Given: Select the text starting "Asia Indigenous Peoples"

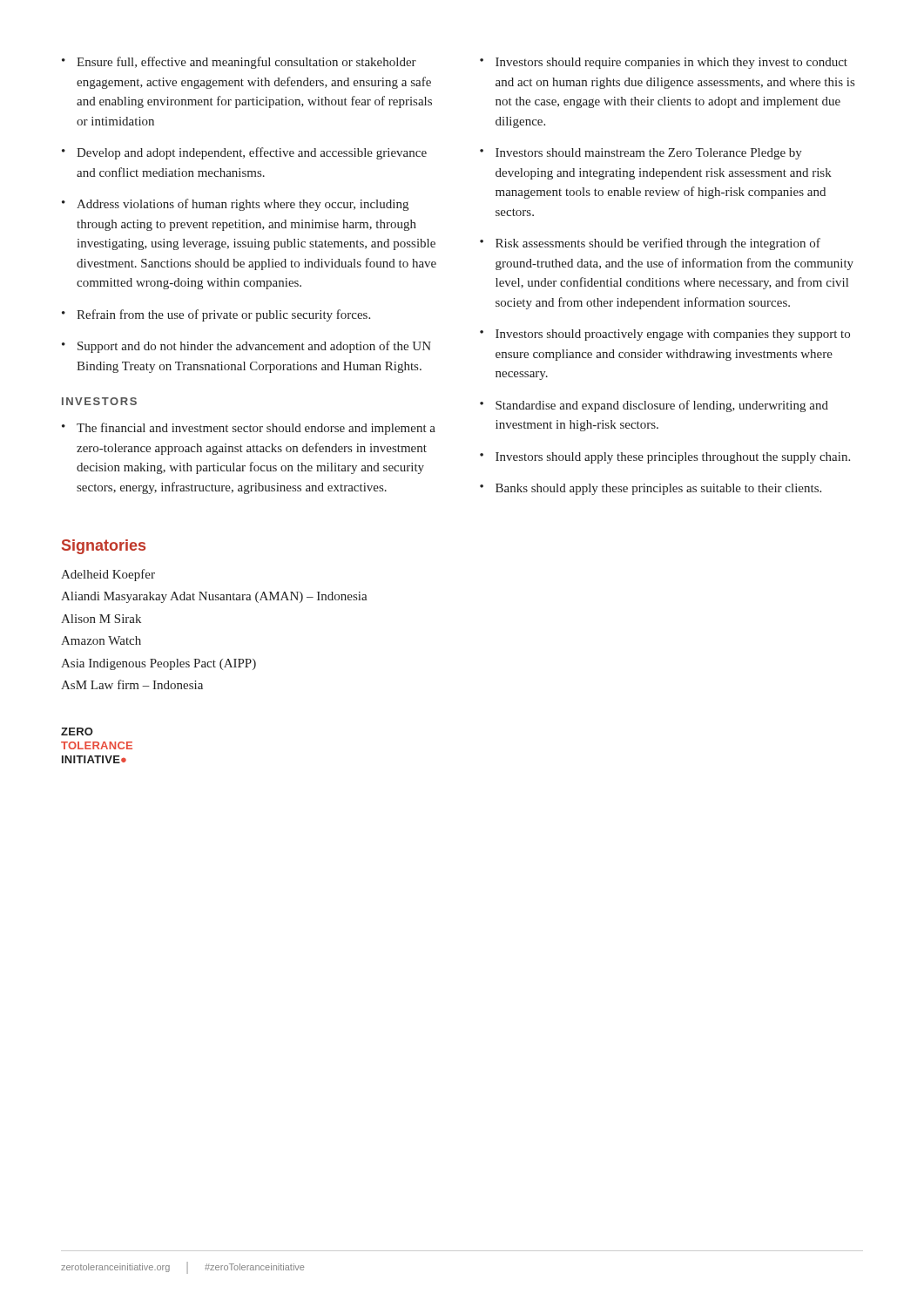Looking at the screenshot, I should point(159,663).
